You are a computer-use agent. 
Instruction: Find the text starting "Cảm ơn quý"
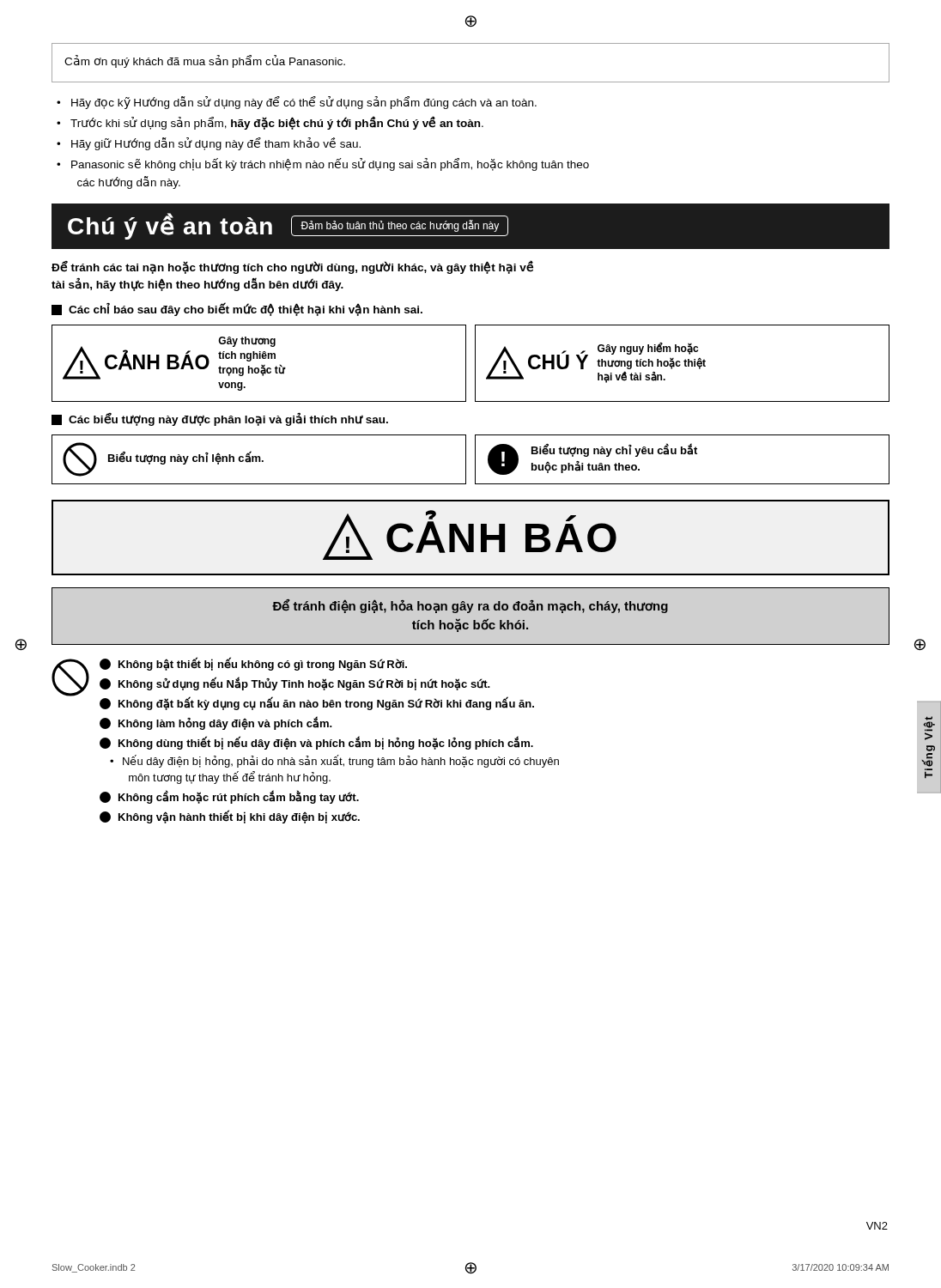click(205, 61)
